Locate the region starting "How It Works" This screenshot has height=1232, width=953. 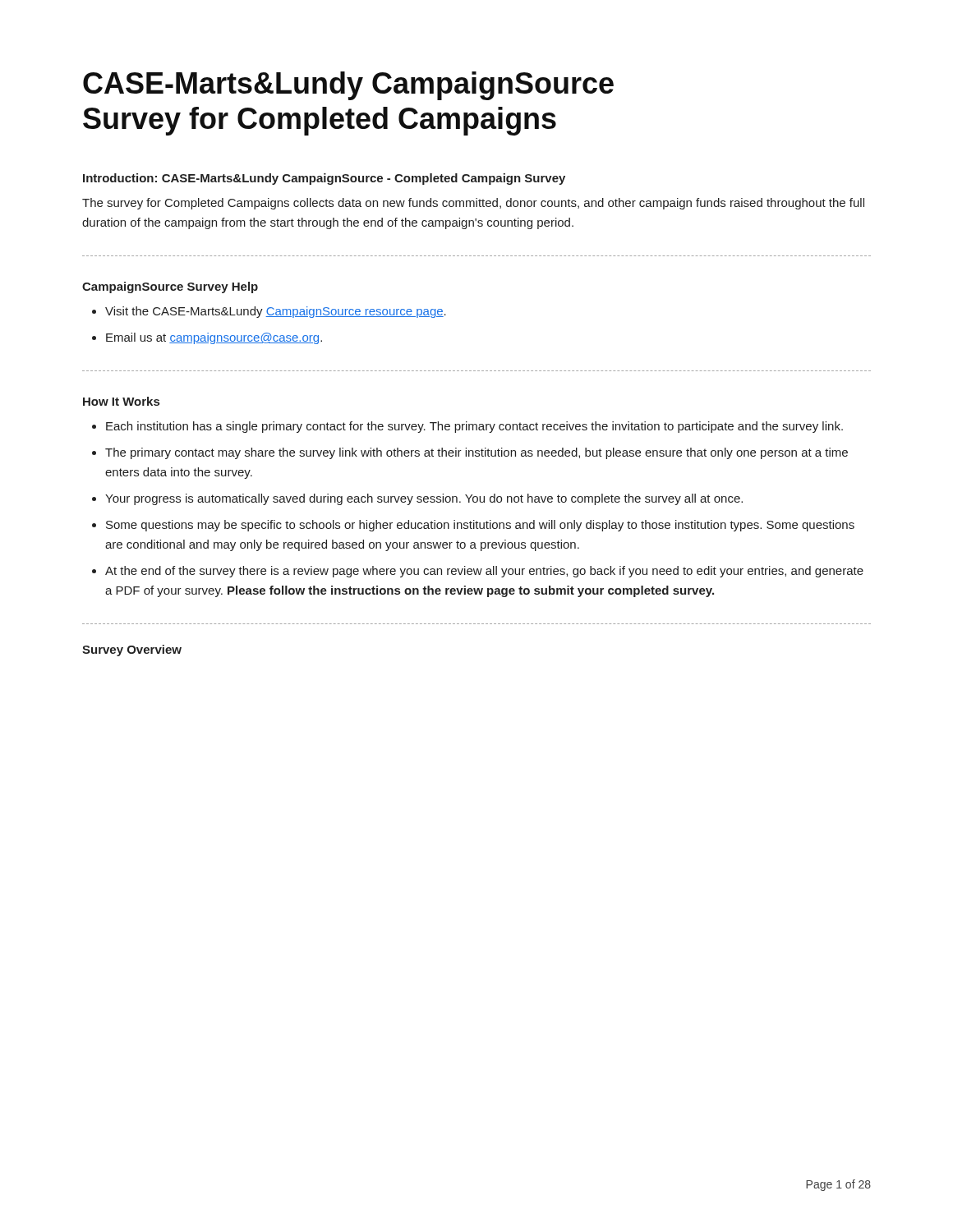pos(121,401)
